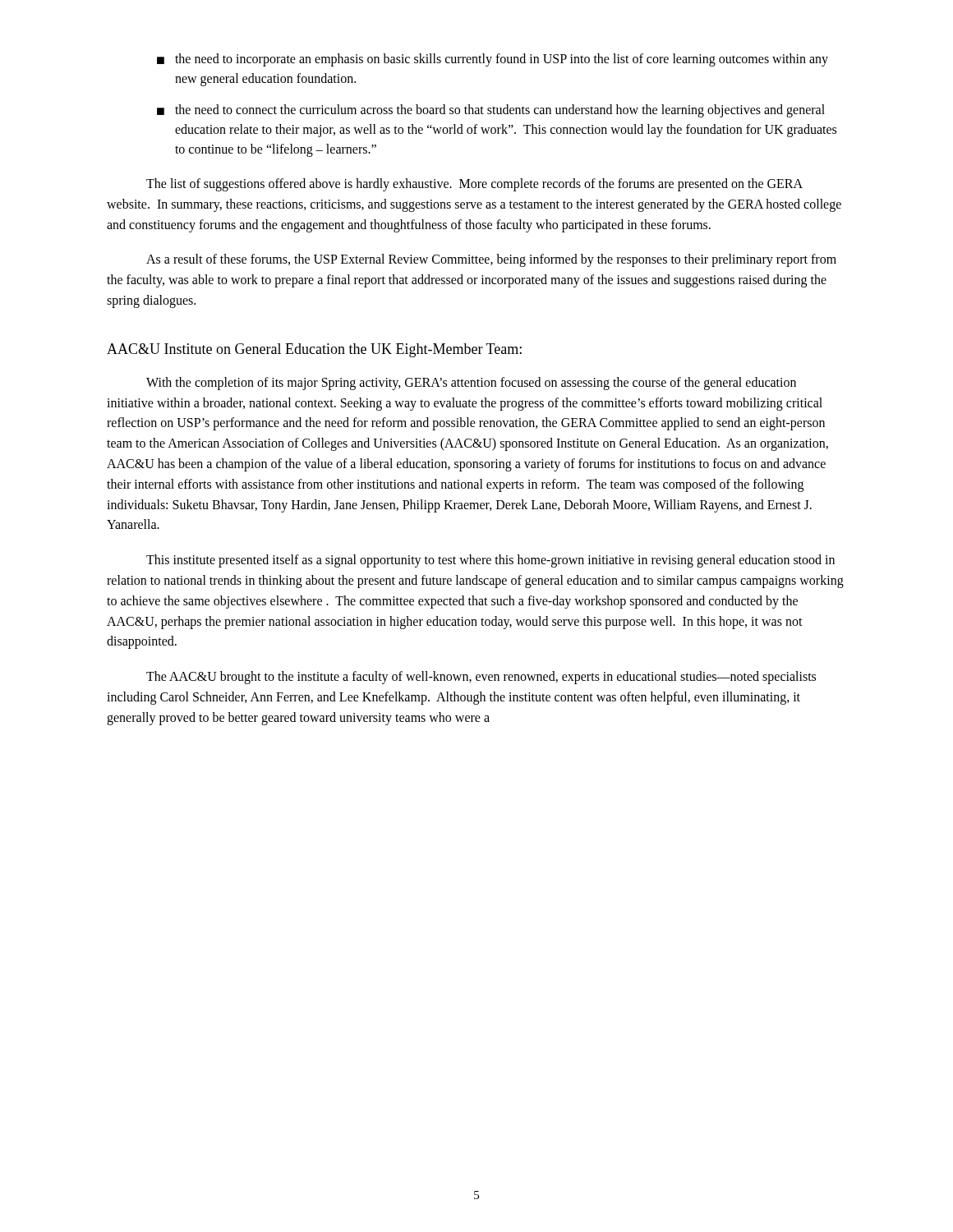Find the region starting "The AAC&U brought to the institute a faculty"

click(462, 697)
